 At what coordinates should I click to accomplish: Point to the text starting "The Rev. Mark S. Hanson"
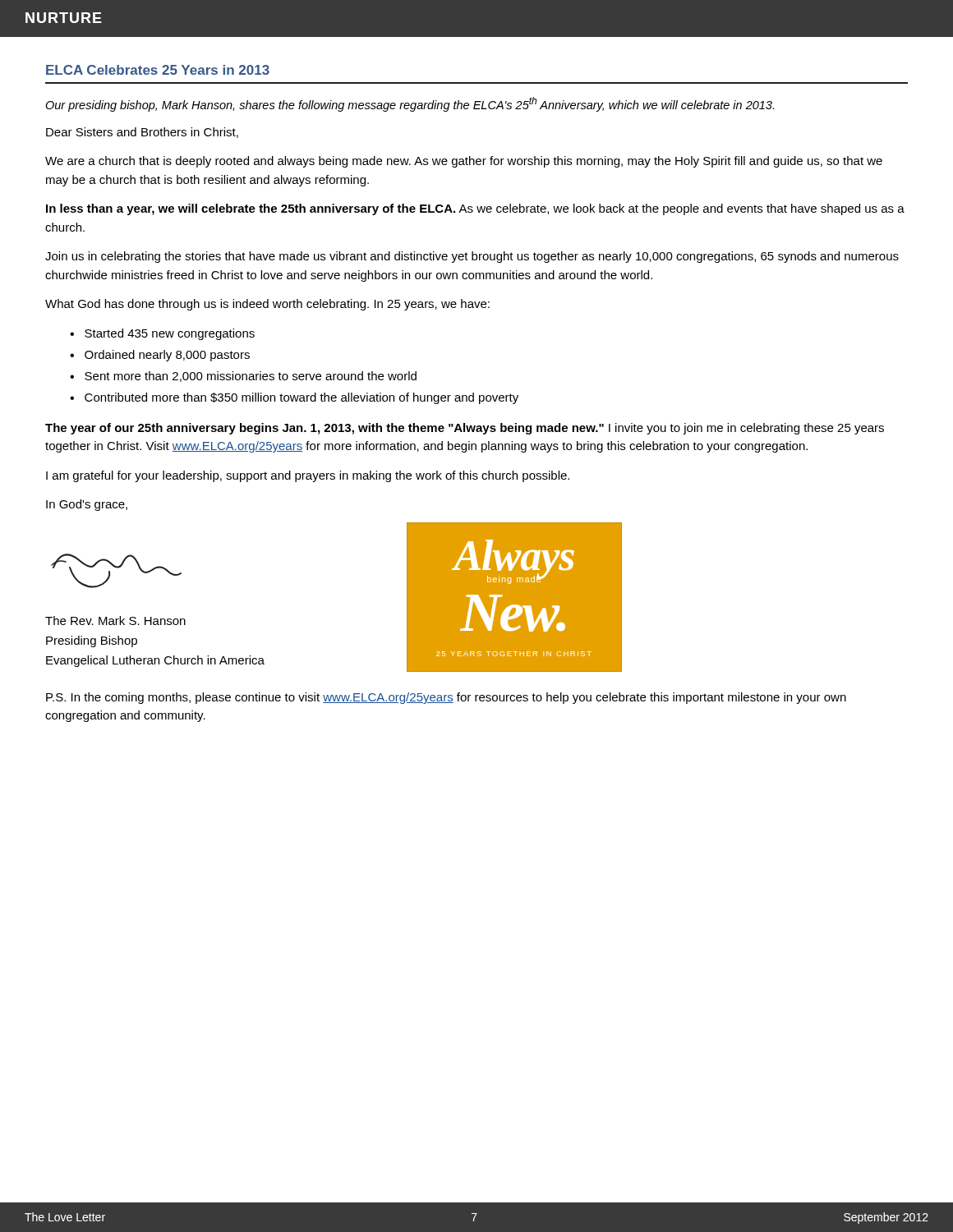coord(115,621)
